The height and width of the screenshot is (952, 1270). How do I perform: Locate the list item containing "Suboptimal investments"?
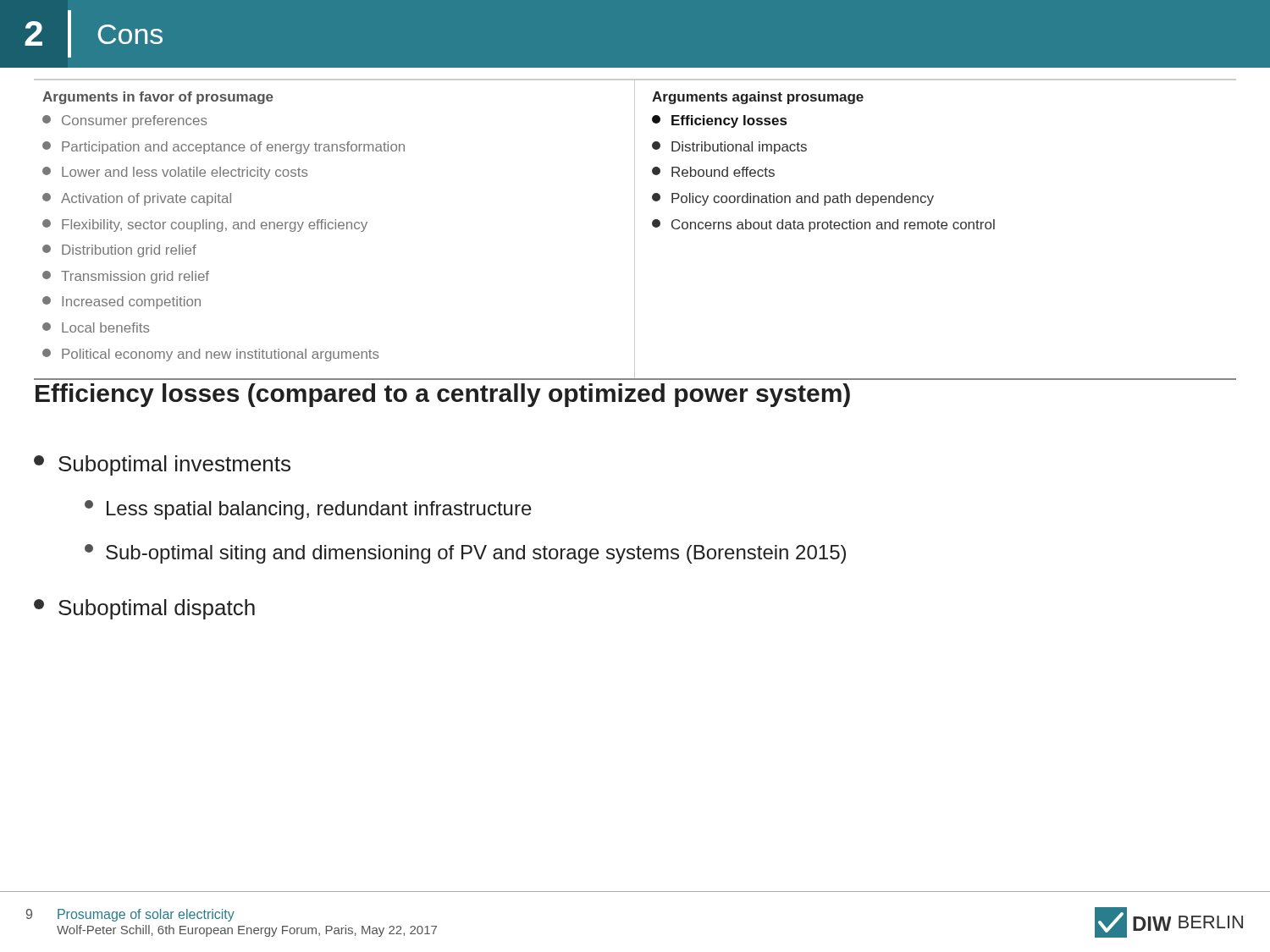click(x=163, y=464)
